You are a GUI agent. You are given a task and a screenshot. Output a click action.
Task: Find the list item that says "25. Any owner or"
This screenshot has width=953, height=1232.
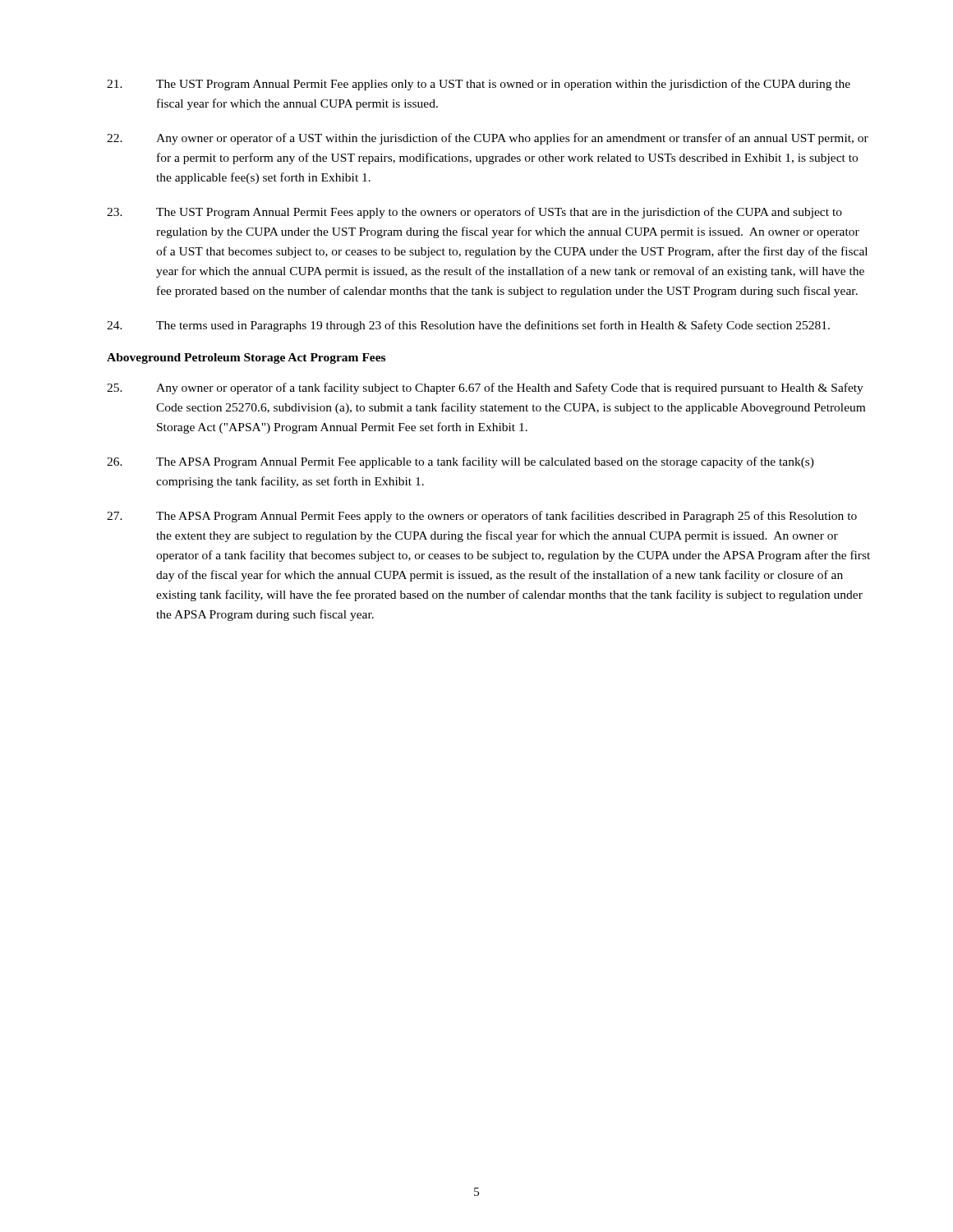coord(489,408)
